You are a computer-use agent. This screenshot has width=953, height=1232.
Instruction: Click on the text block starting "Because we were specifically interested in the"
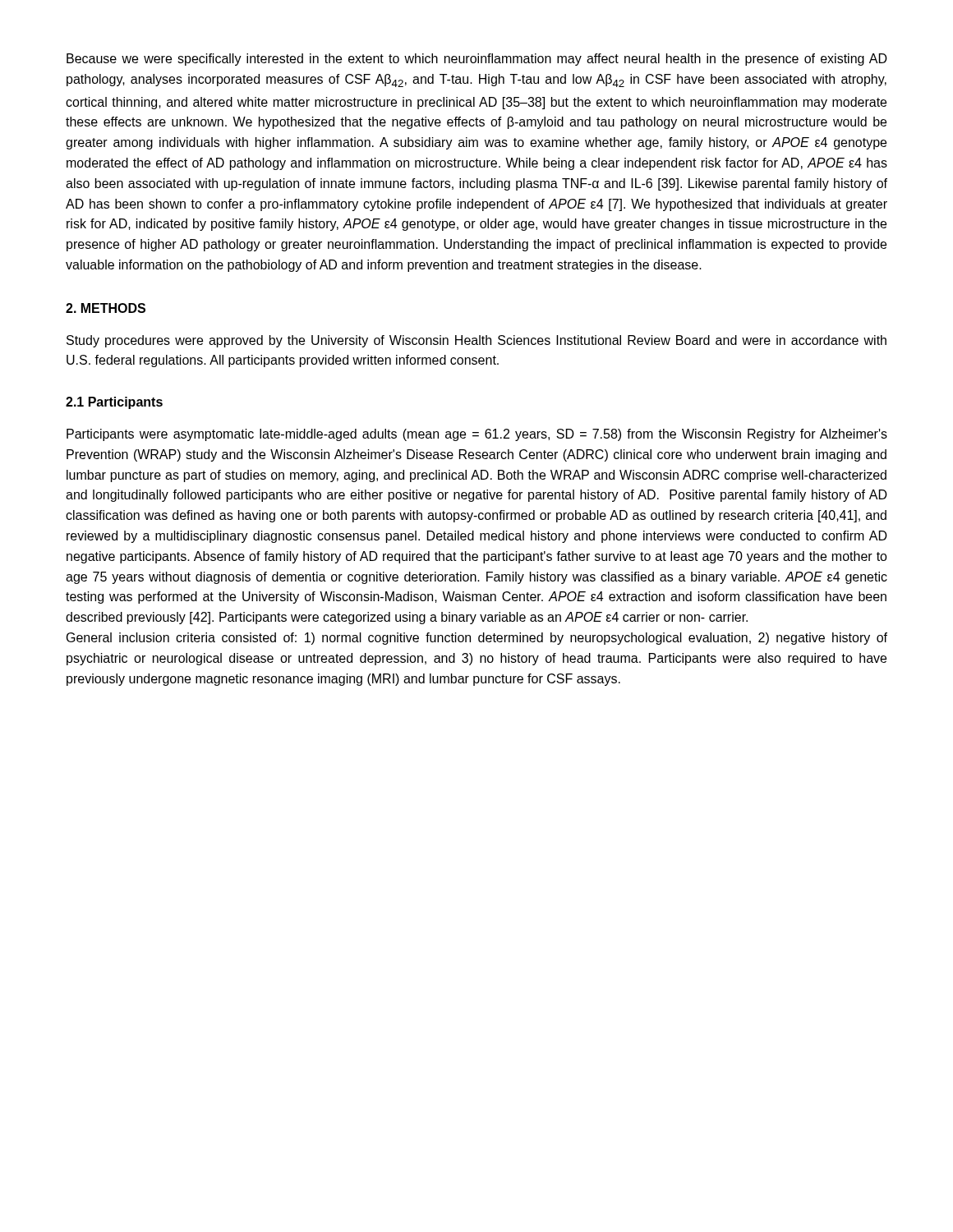tap(476, 163)
